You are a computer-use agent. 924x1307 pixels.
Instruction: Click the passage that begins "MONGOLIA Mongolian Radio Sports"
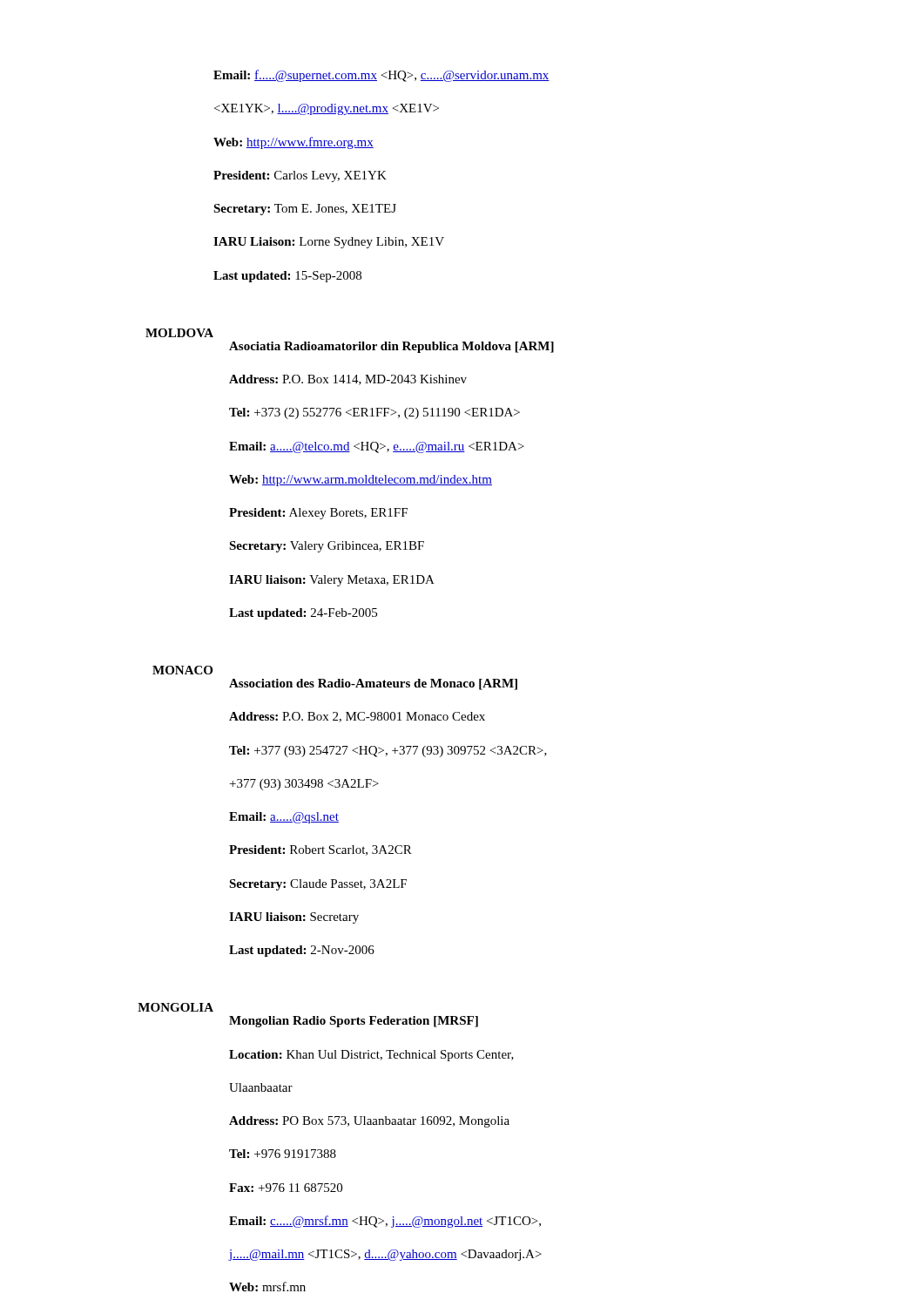pyautogui.click(x=175, y=1007)
